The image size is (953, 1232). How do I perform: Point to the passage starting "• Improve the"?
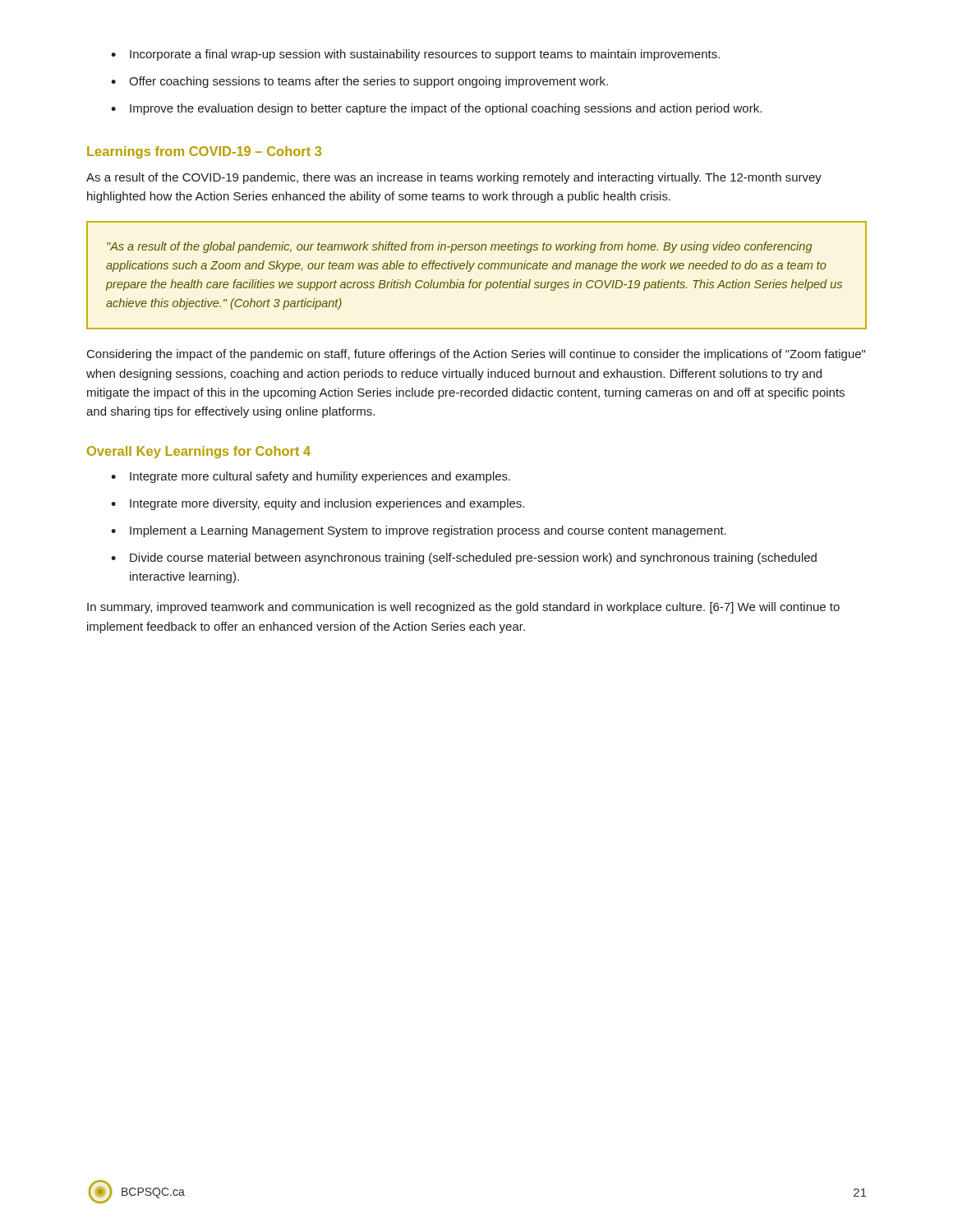click(x=437, y=110)
